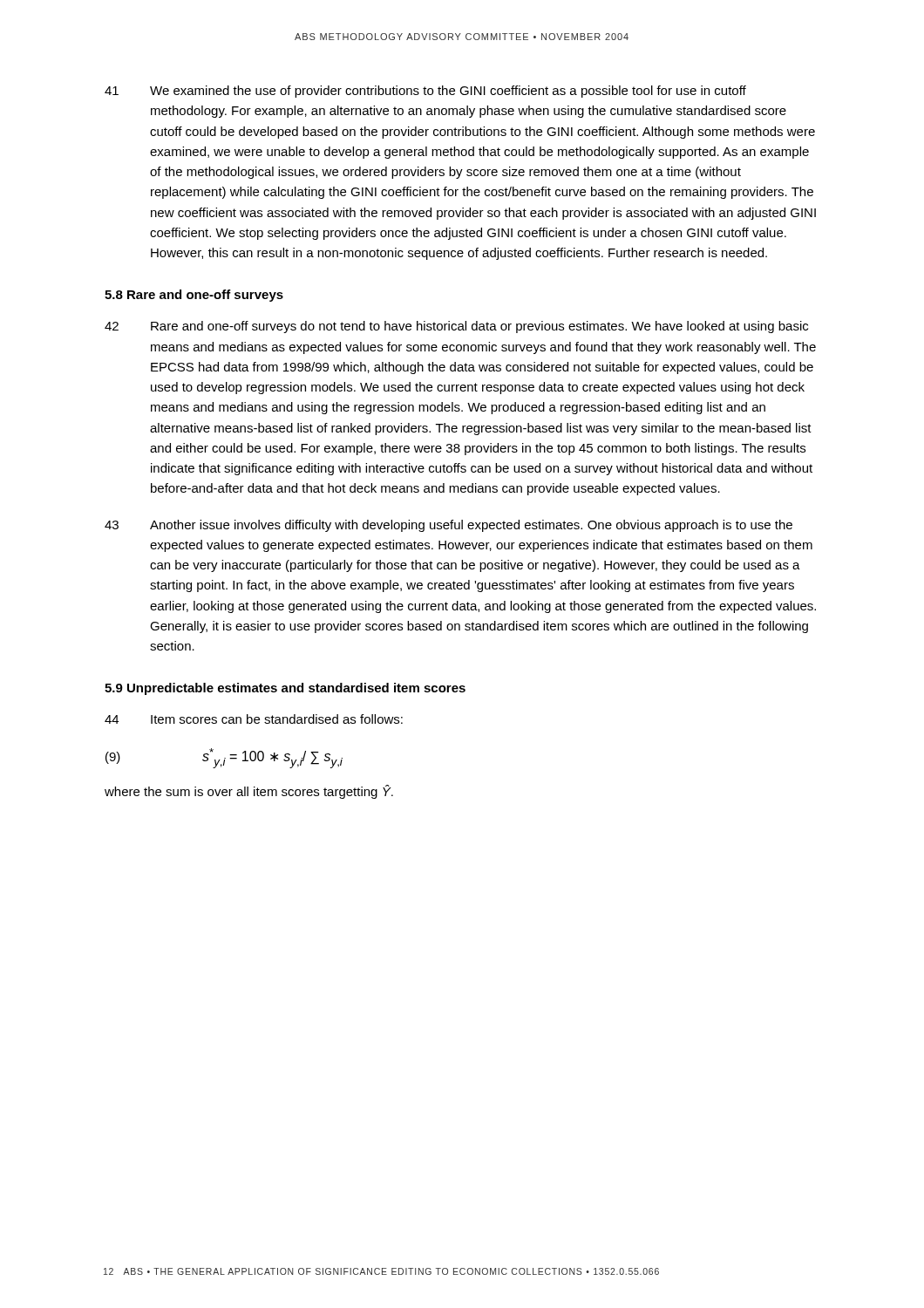Select the block starting "44Item scores can be standardised as"

coord(254,719)
